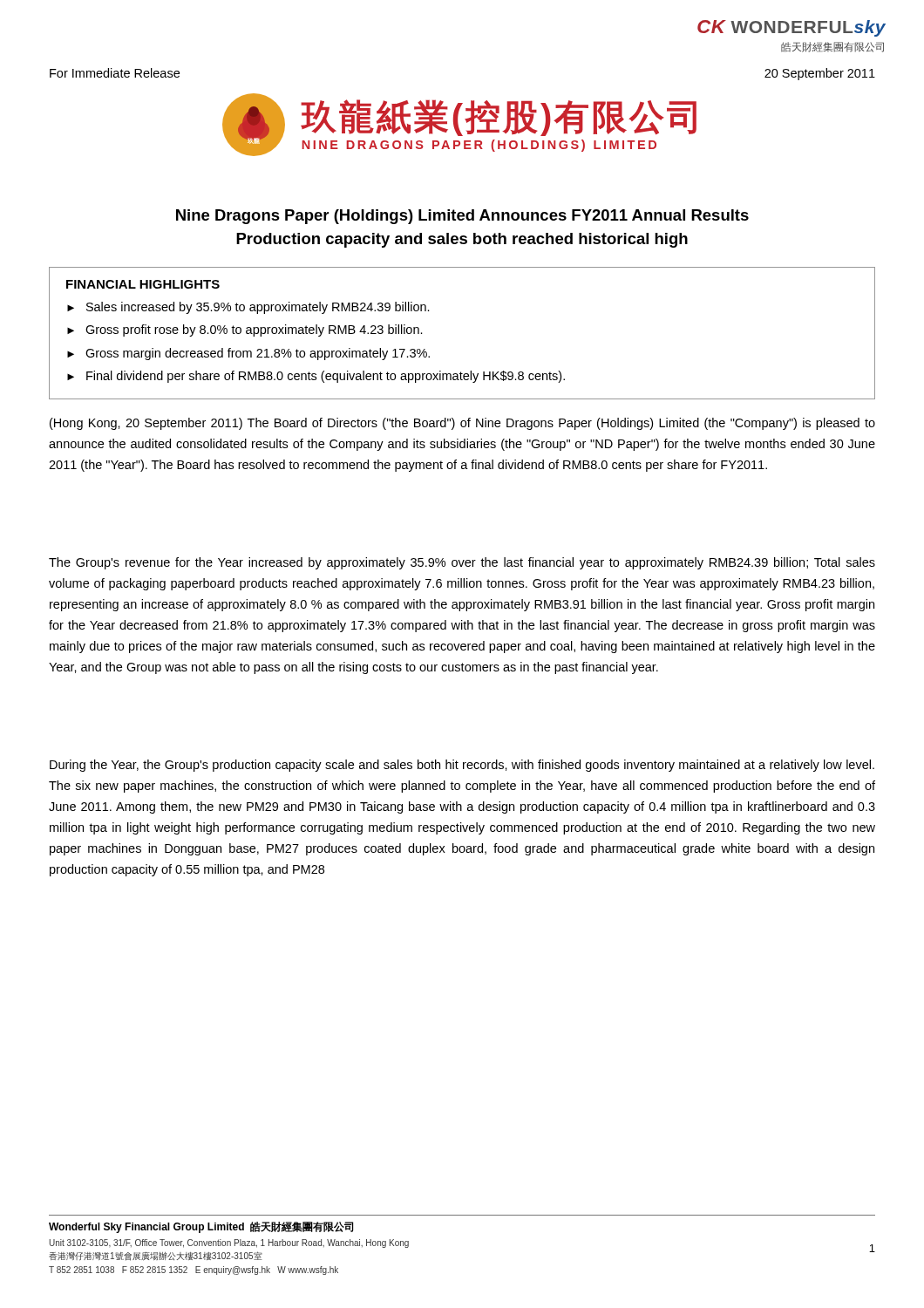Locate the title that opens with "Nine Dragons Paper"
This screenshot has width=924, height=1308.
(x=462, y=227)
